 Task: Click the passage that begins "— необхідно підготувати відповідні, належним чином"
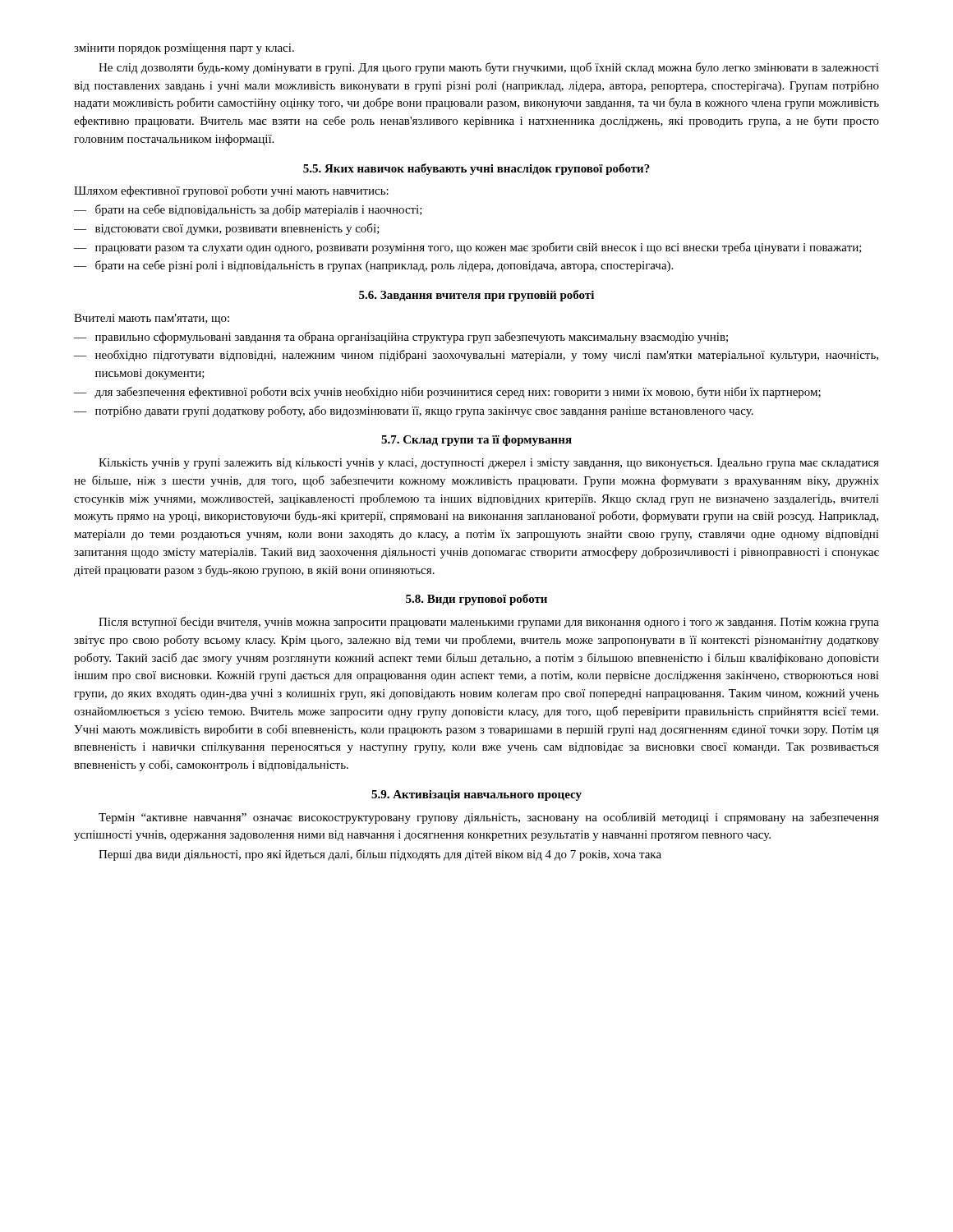(x=476, y=365)
